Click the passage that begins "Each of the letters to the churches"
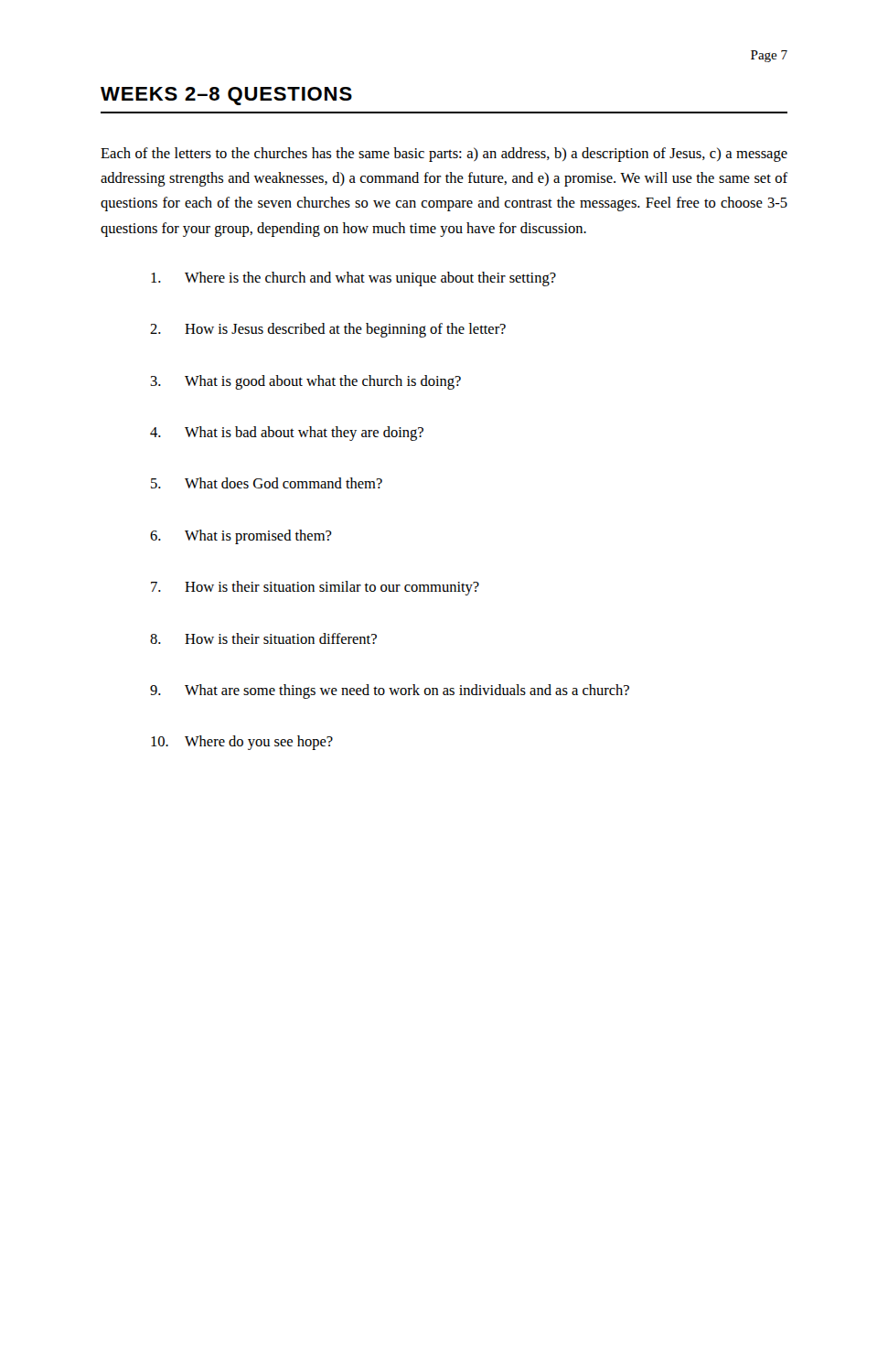This screenshot has width=888, height=1372. click(x=444, y=191)
